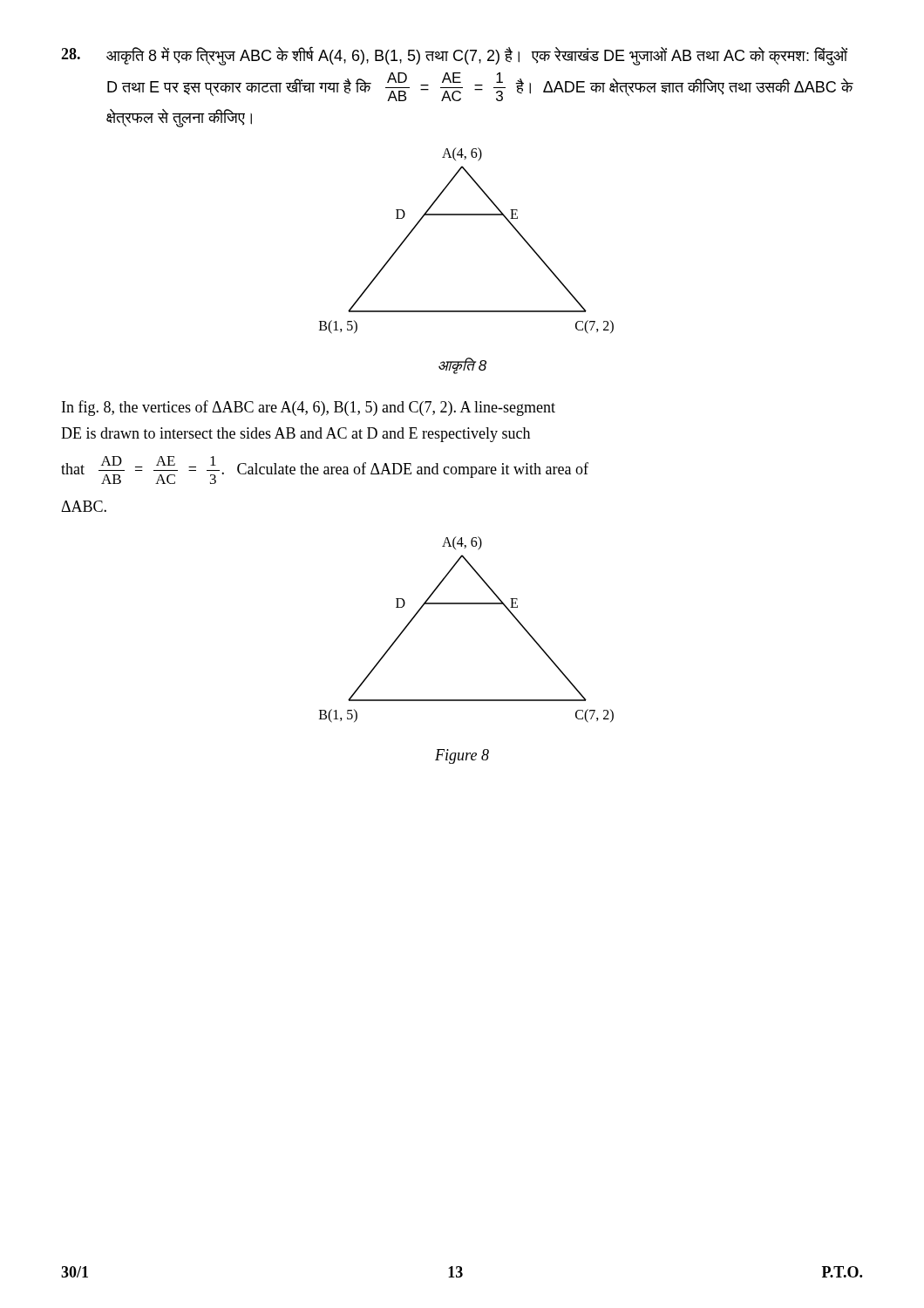Find "आकृति 8" on this page
This screenshot has width=924, height=1308.
click(x=462, y=366)
